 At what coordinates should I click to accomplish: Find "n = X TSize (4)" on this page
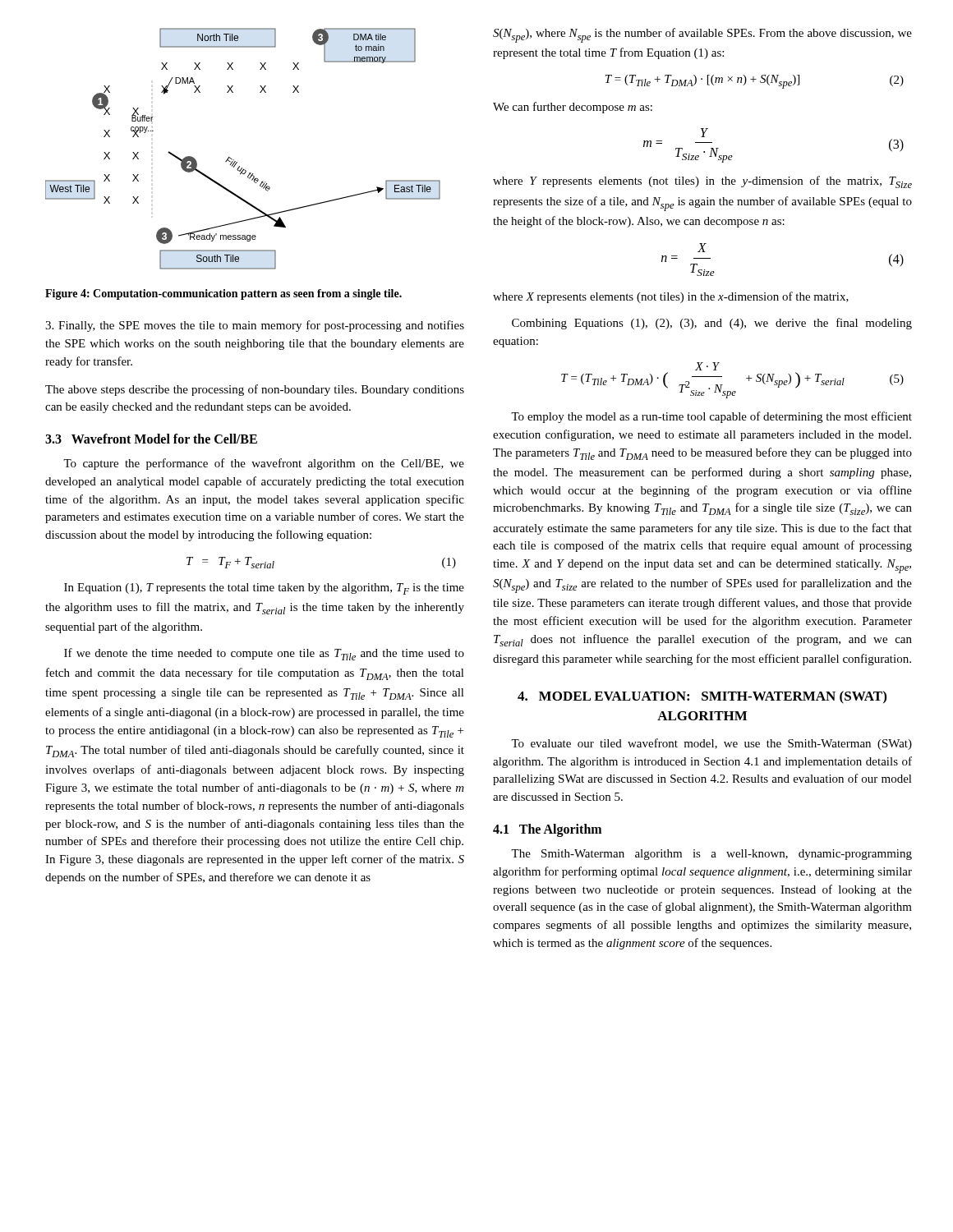click(702, 248)
